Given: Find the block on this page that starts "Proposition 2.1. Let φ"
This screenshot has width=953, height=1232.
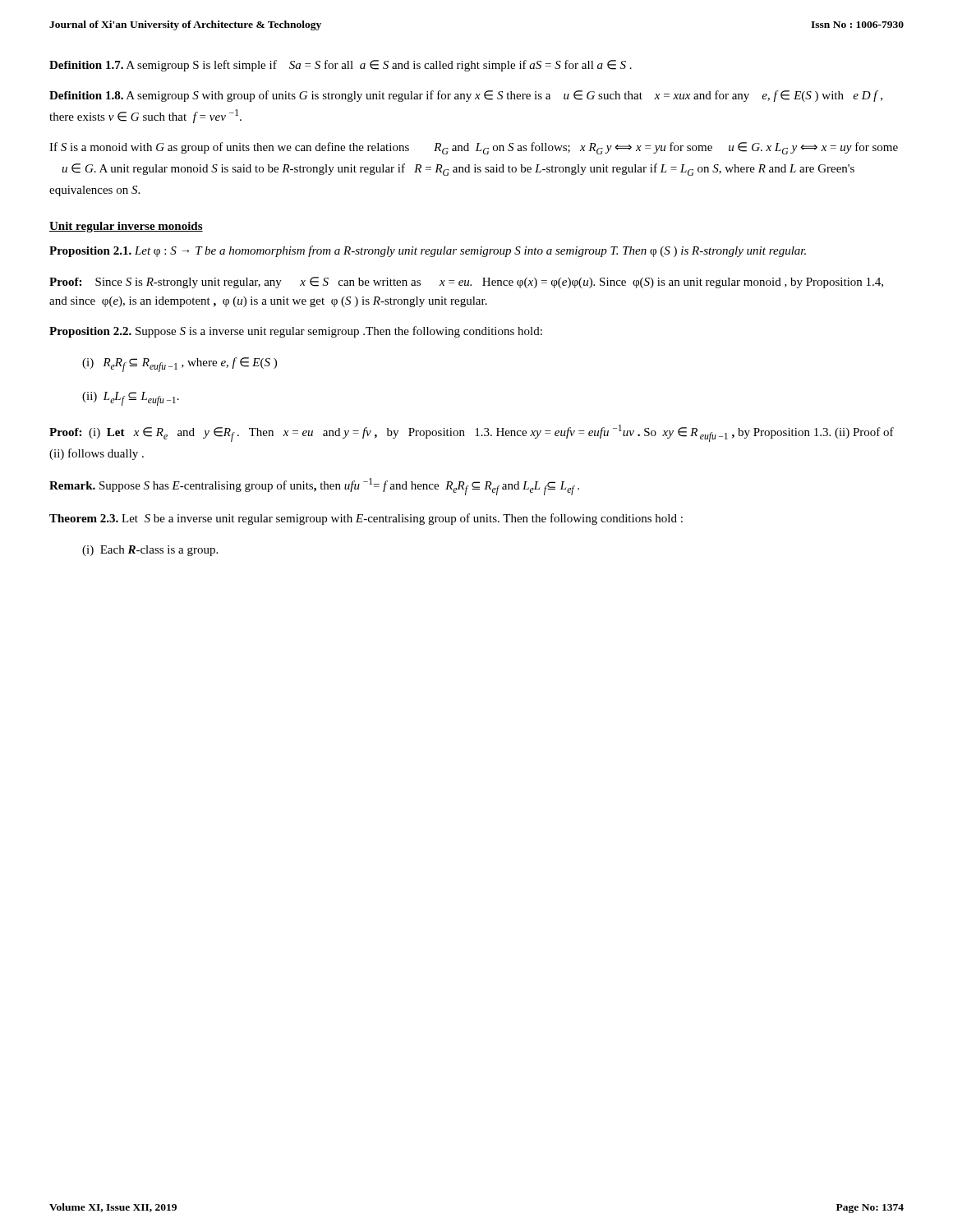Looking at the screenshot, I should coord(476,251).
